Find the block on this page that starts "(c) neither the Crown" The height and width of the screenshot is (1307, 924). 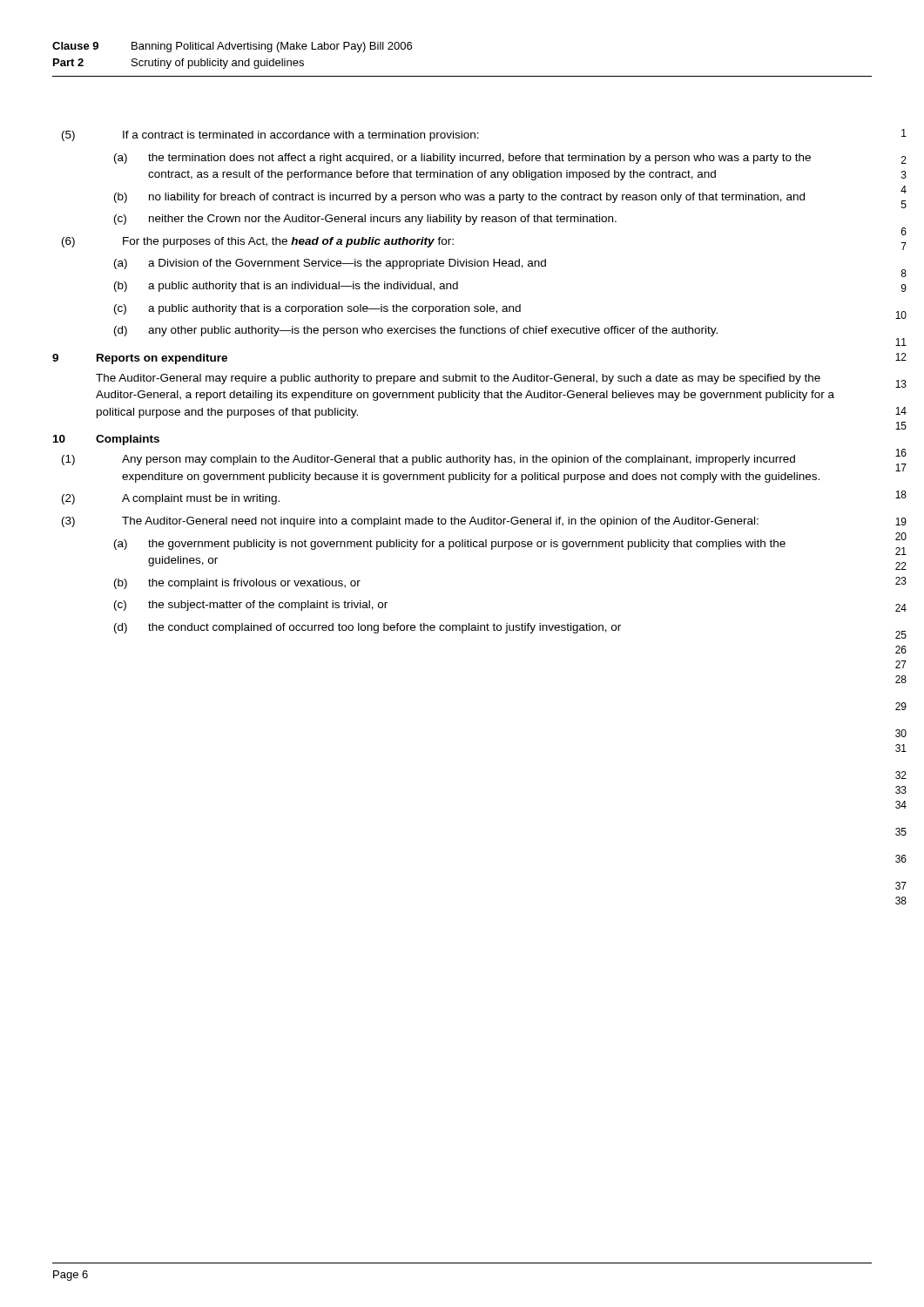coord(475,219)
